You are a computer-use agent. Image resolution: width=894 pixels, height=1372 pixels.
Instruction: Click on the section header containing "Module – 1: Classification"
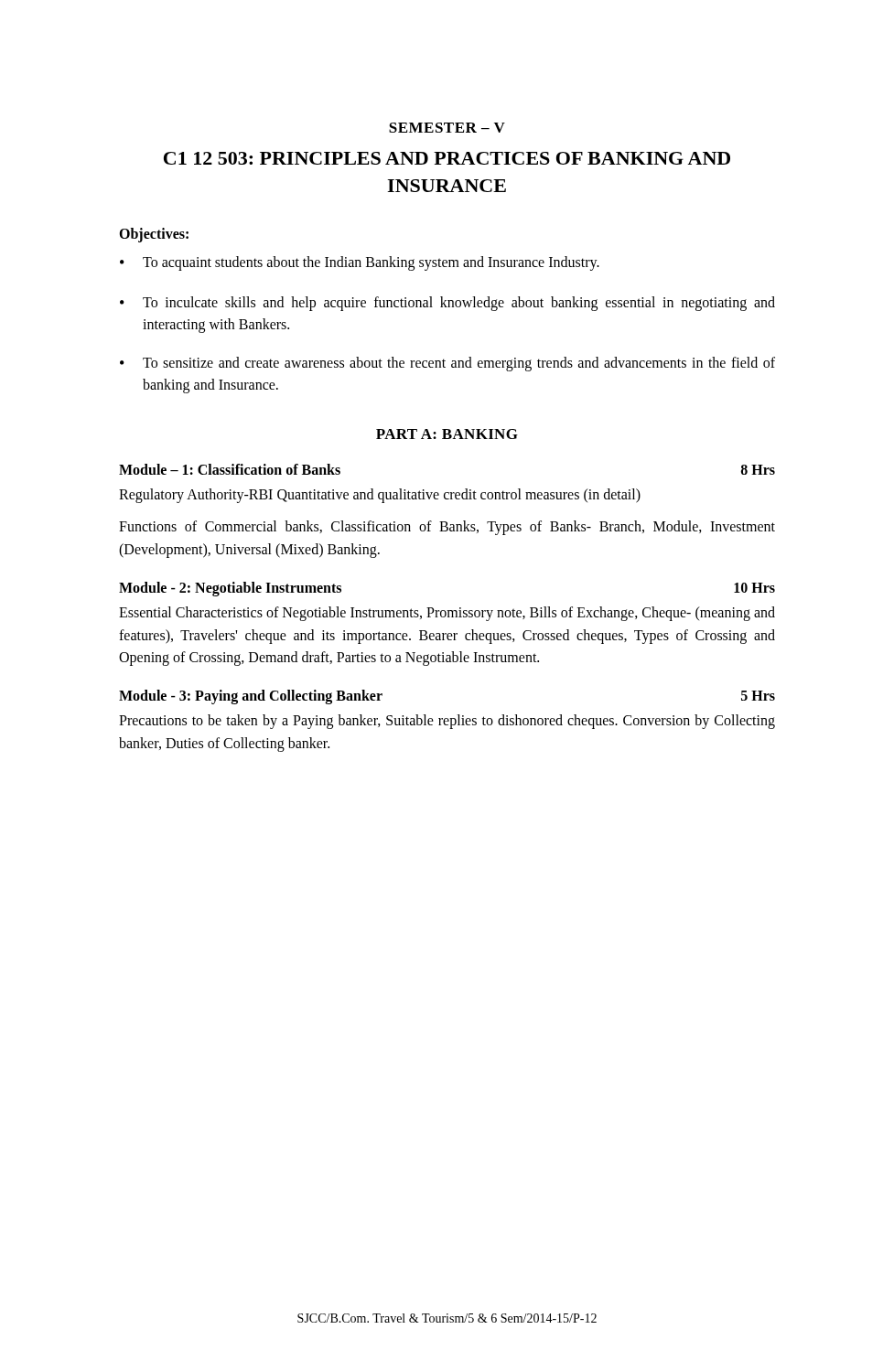[226, 469]
